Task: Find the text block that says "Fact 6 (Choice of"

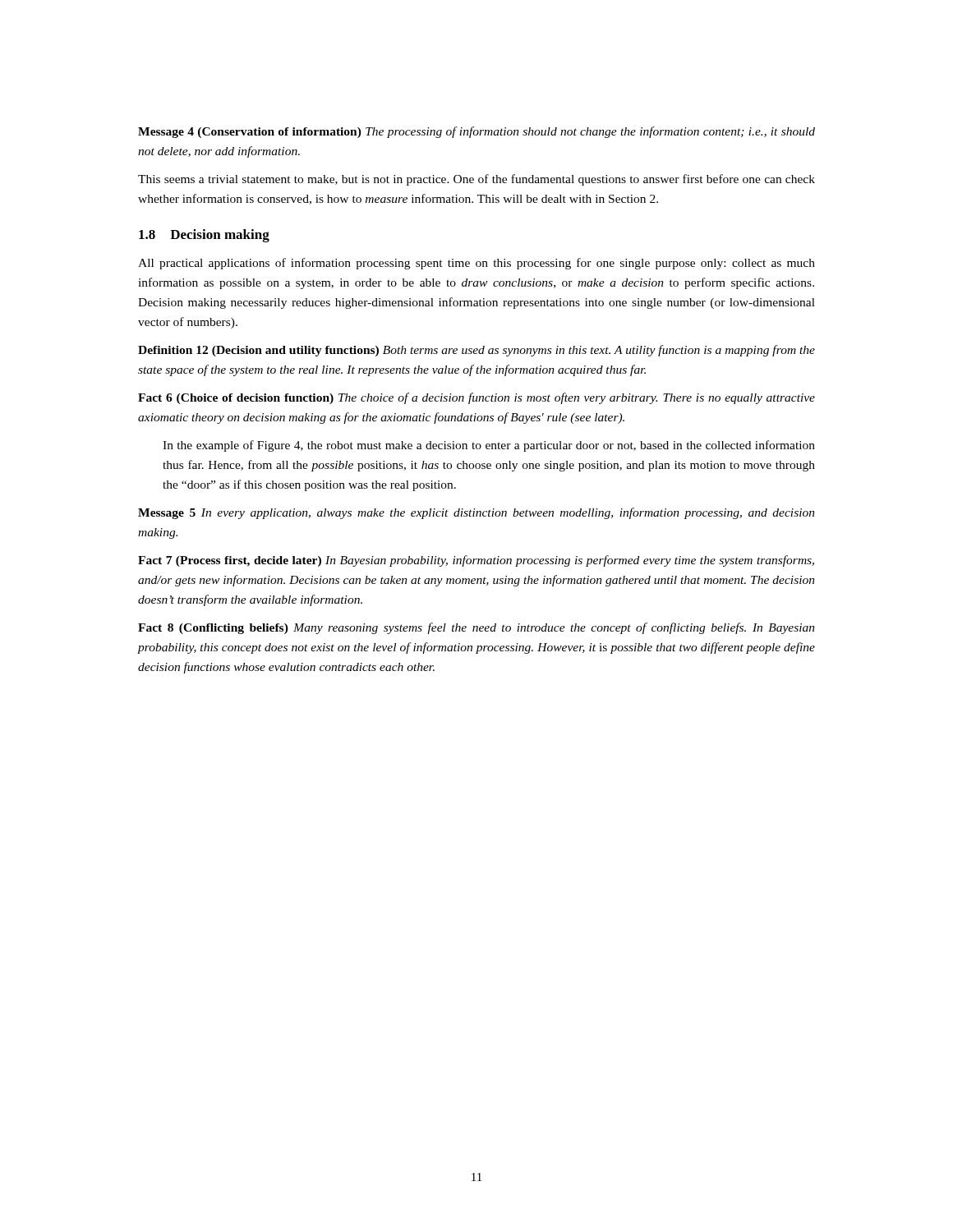Action: (x=476, y=407)
